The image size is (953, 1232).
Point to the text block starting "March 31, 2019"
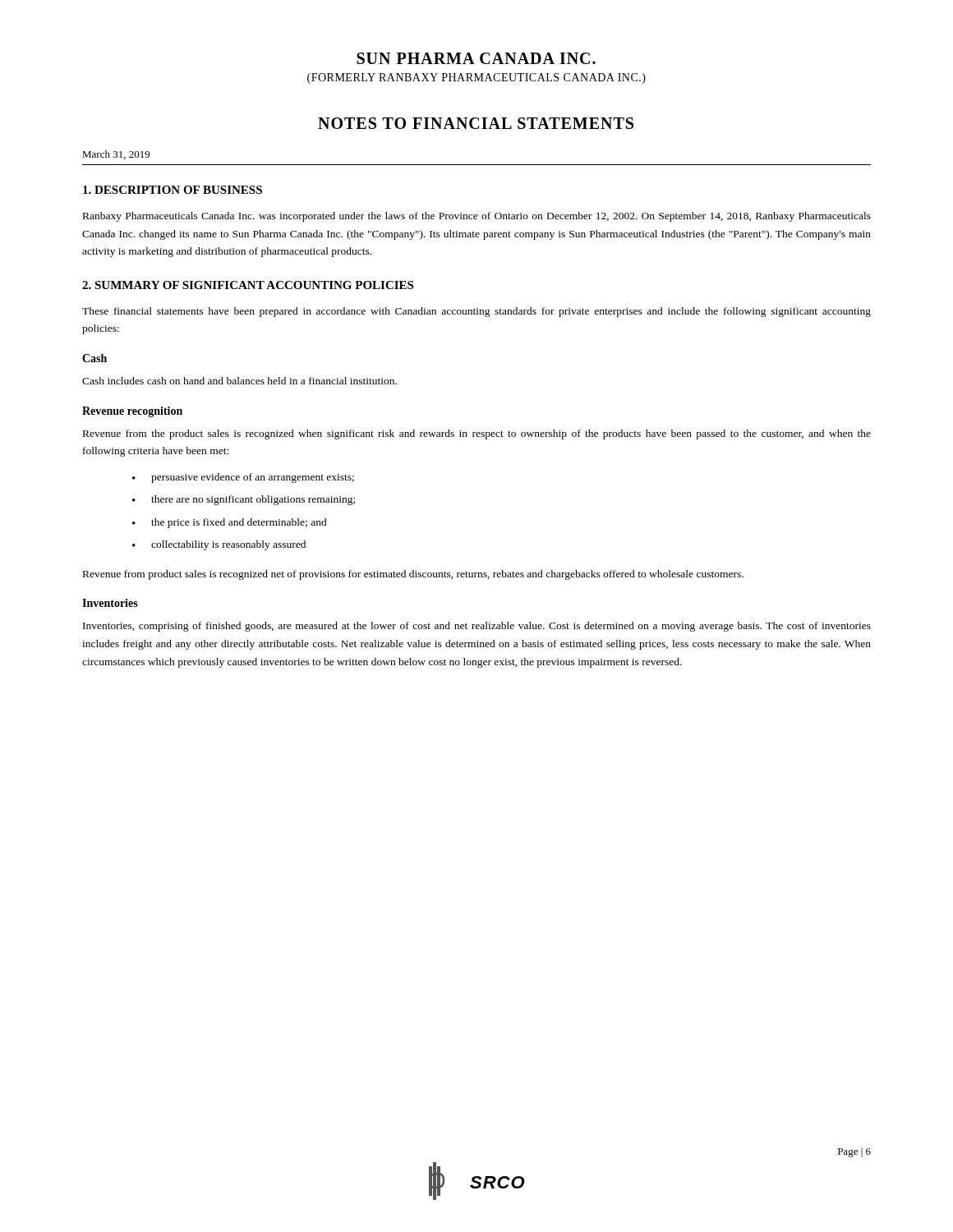coord(116,154)
